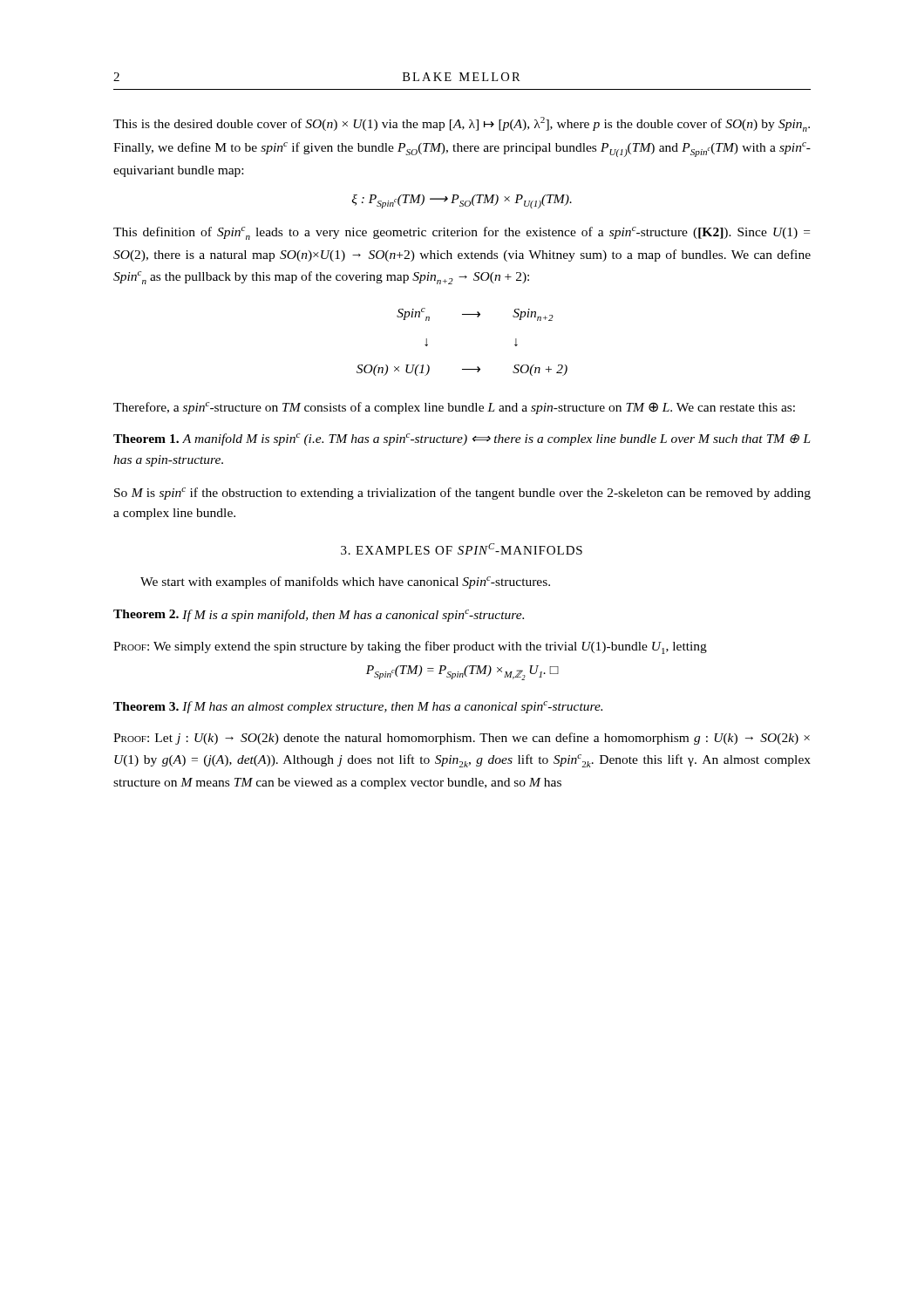Select the text block that reads "Proof: Let j : U(k) → SO(2k)"

[x=462, y=760]
